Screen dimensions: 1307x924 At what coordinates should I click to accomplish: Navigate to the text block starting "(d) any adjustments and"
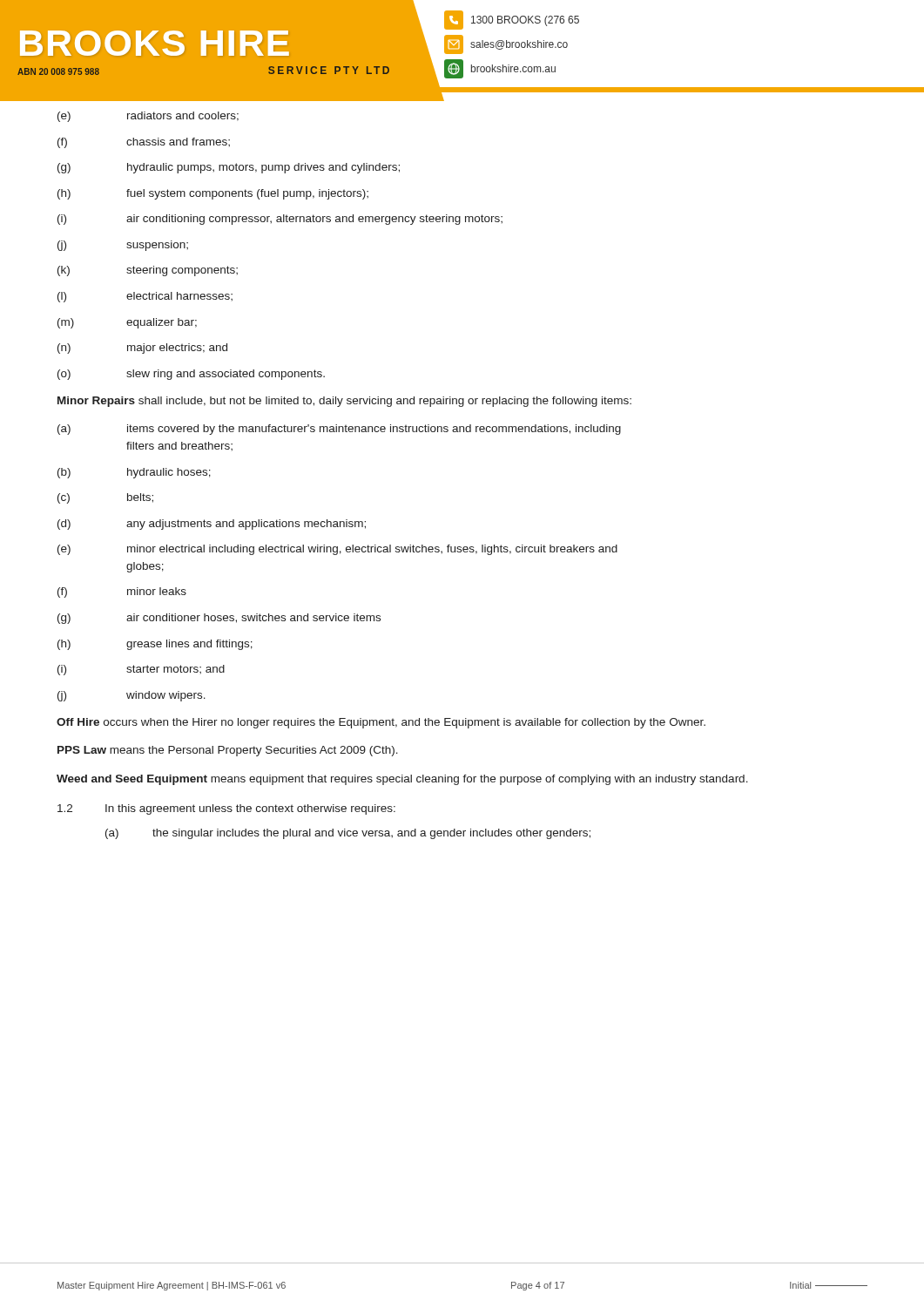[x=212, y=525]
